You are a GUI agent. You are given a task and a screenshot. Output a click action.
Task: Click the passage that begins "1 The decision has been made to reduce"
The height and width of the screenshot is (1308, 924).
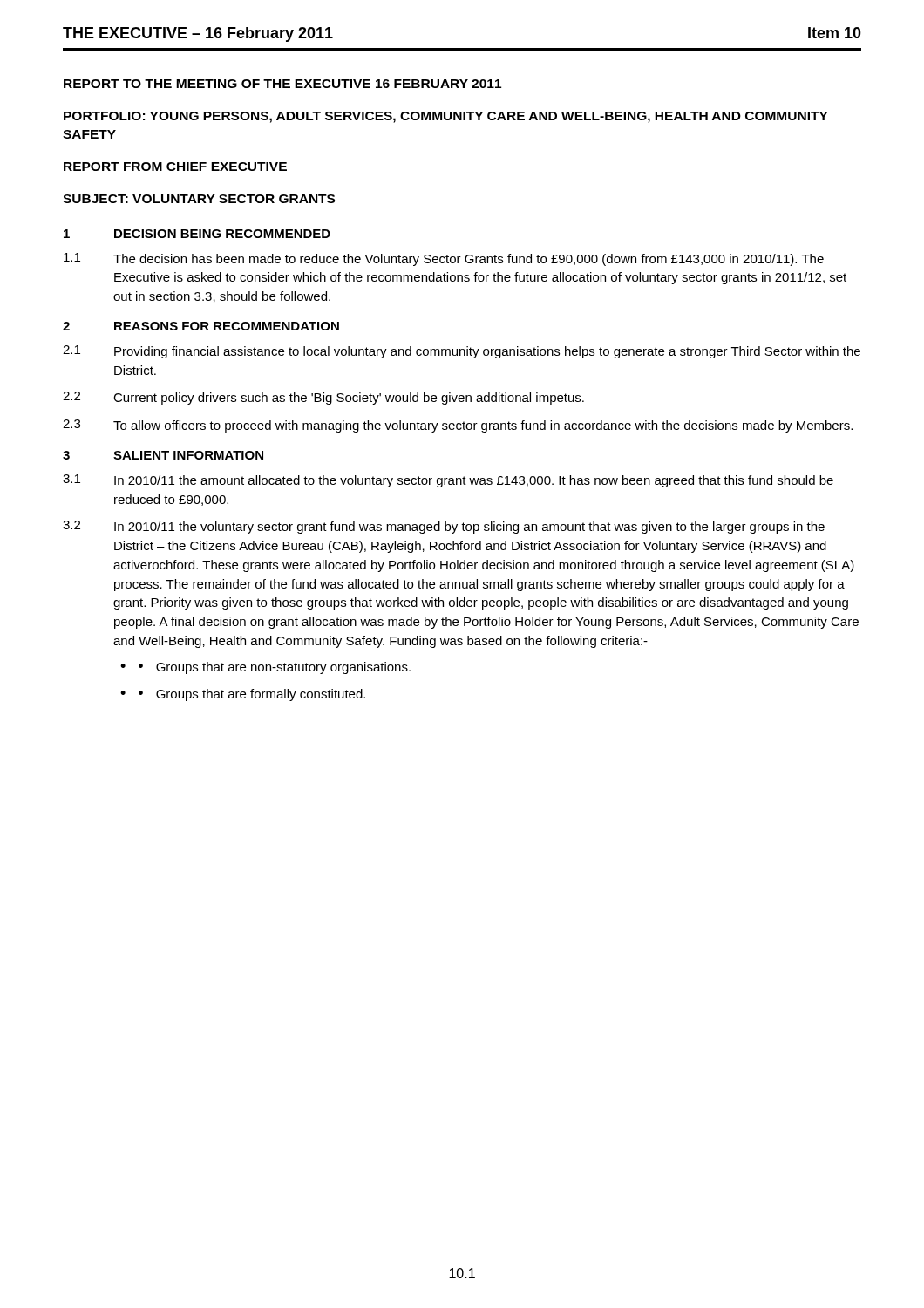pyautogui.click(x=462, y=277)
